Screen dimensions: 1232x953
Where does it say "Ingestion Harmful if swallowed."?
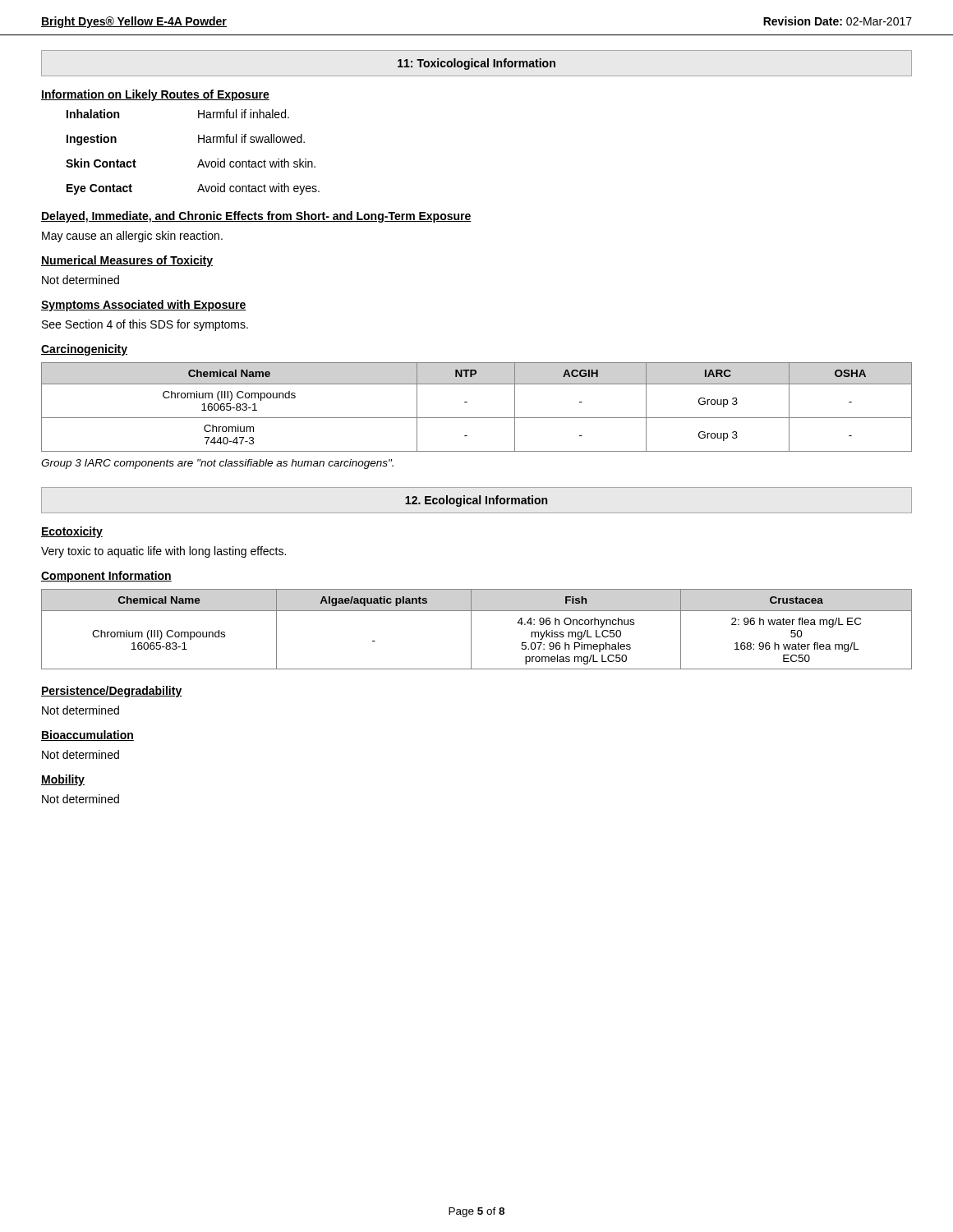tap(91, 139)
